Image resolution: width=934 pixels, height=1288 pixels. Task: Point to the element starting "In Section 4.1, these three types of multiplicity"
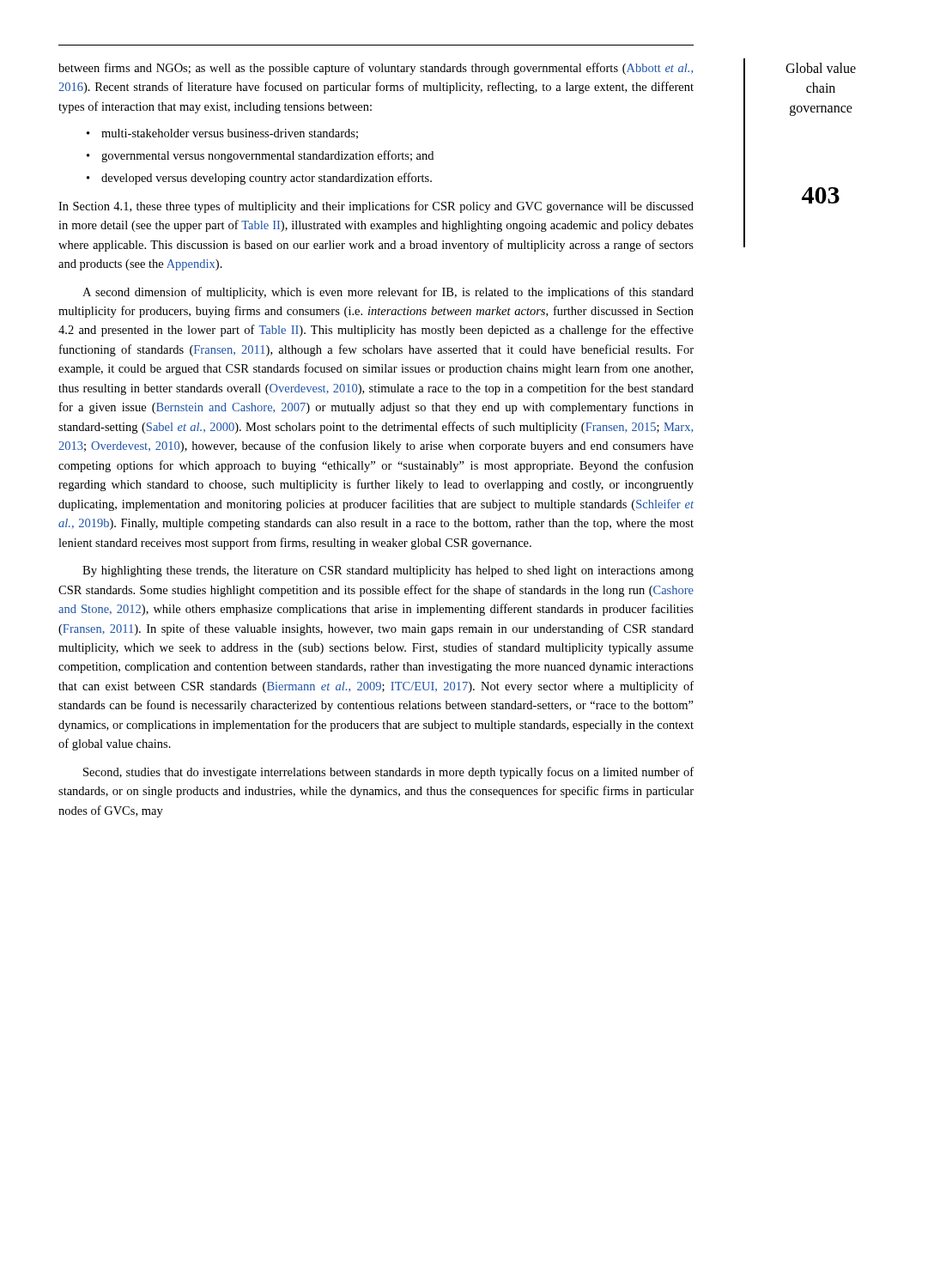click(x=376, y=235)
